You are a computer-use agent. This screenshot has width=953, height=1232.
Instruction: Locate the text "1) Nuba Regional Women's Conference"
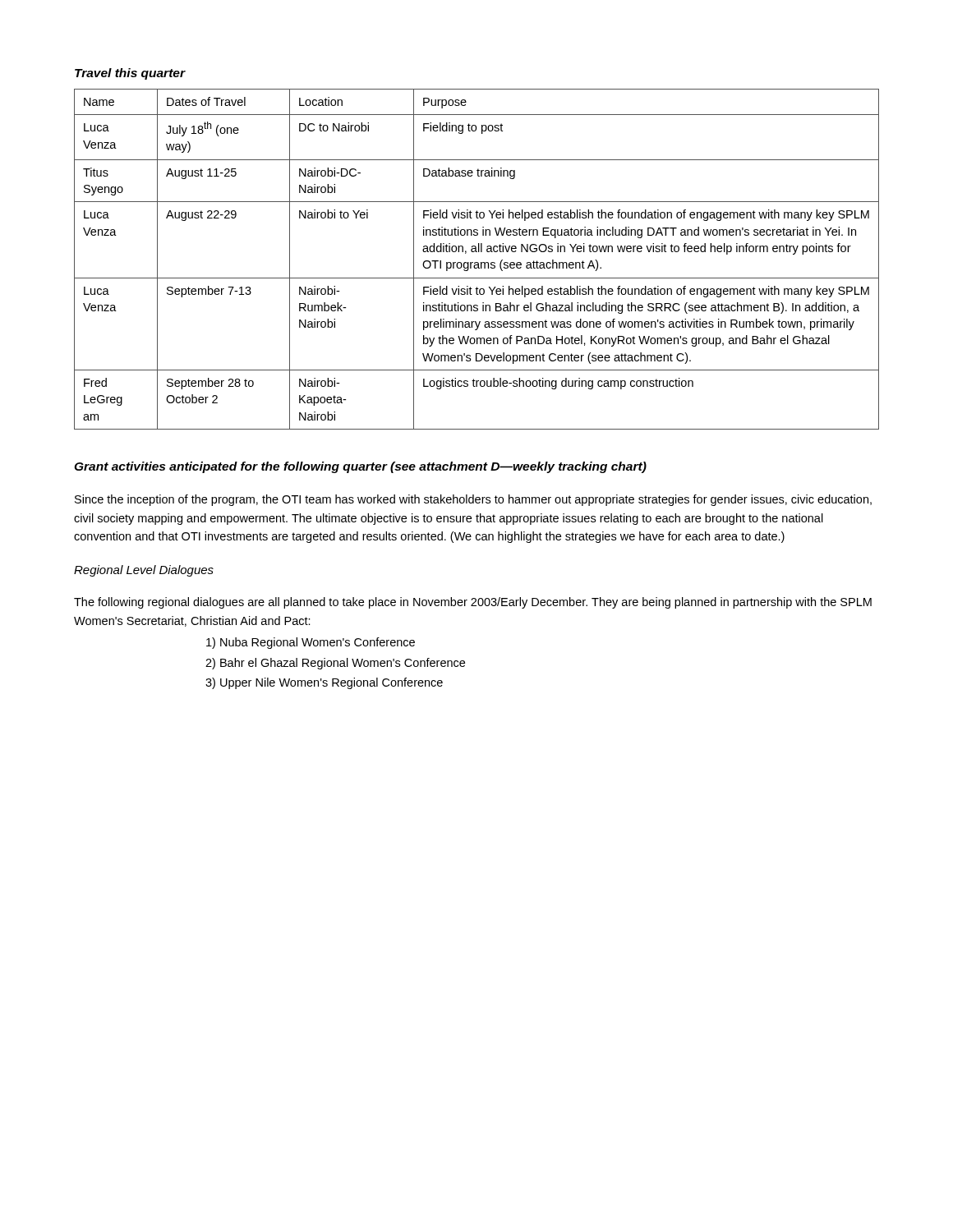(310, 642)
